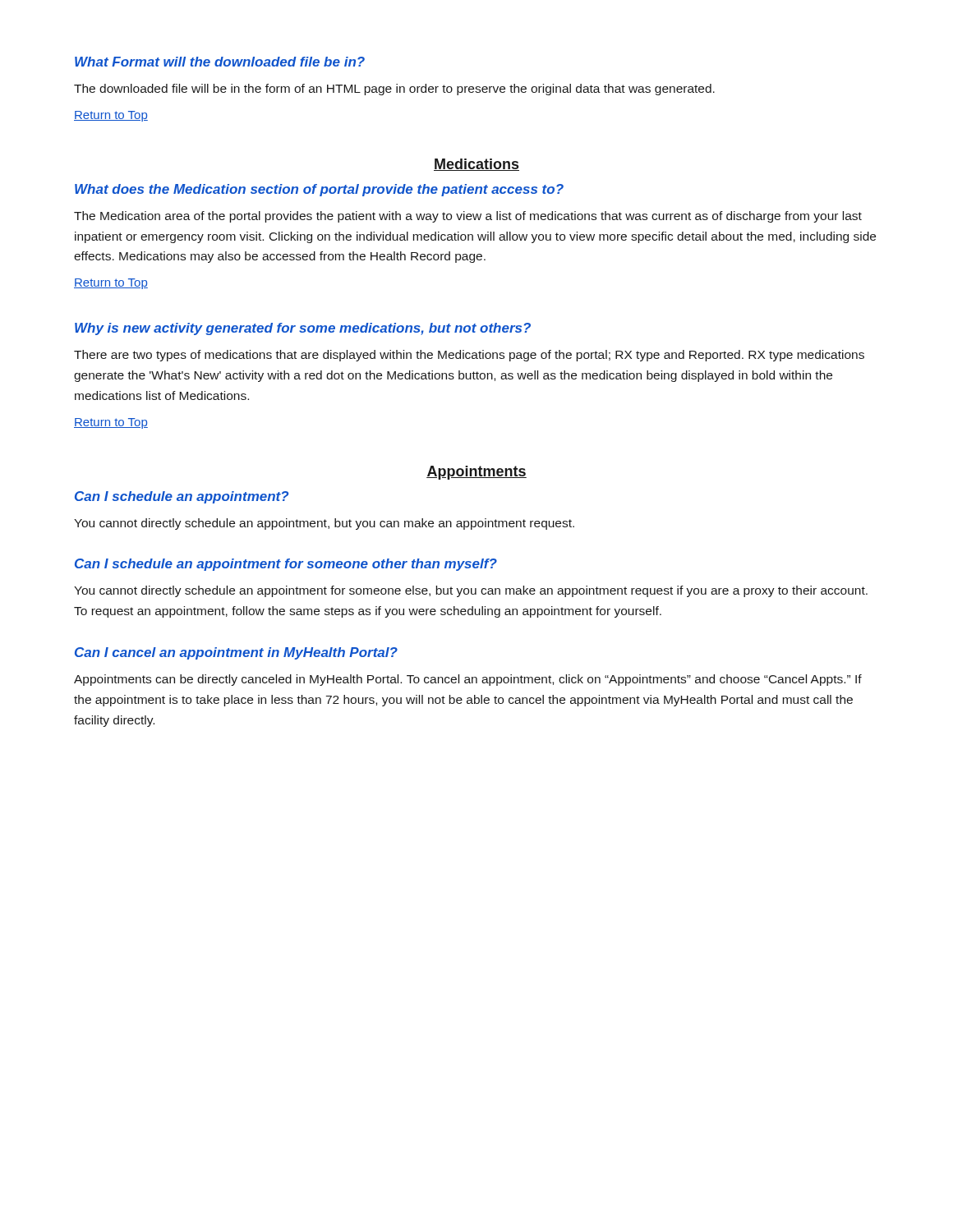Click on the region starting "Can I cancel"
Image resolution: width=953 pixels, height=1232 pixels.
236,653
